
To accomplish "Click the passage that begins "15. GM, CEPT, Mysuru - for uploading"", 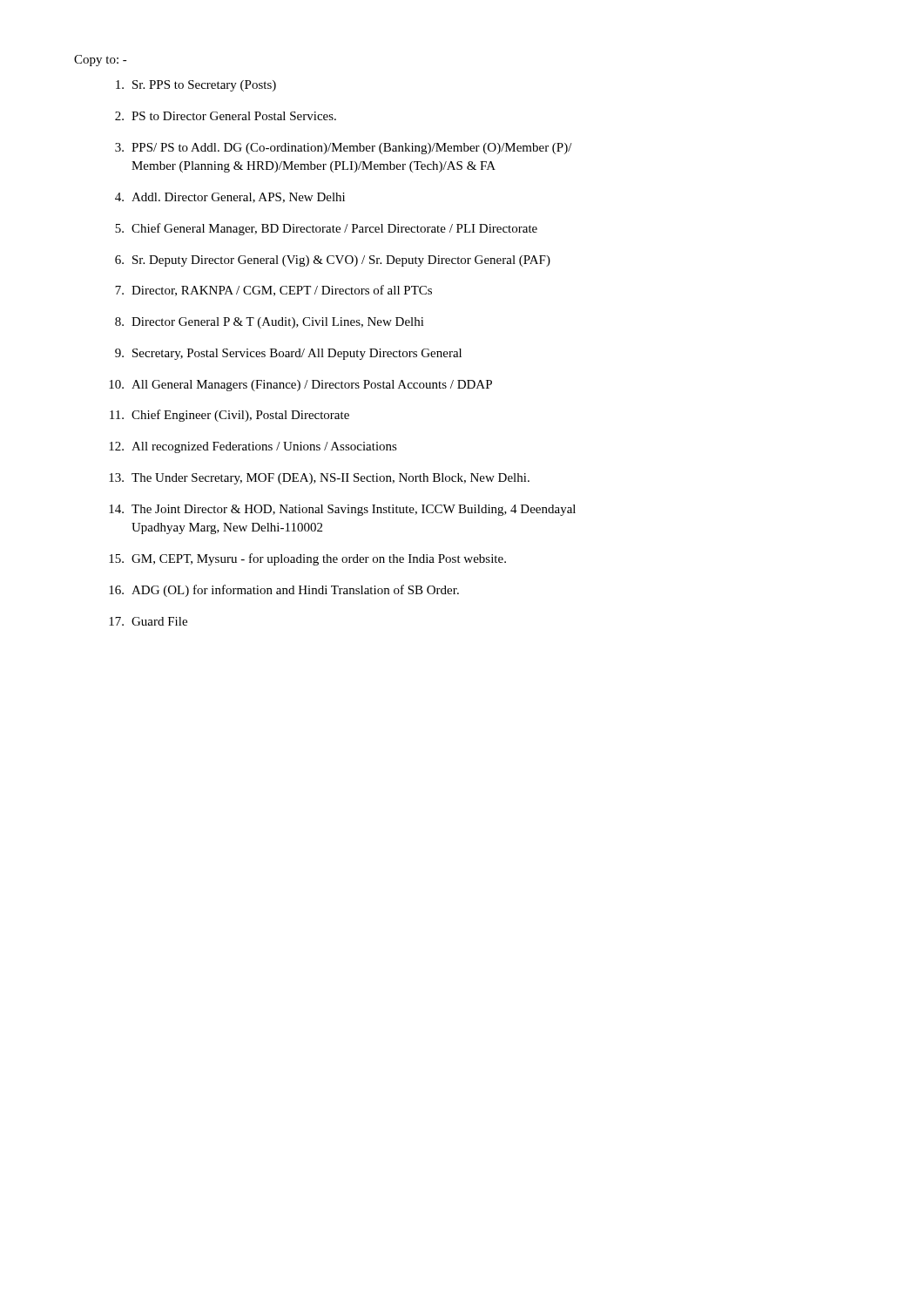I will pos(471,559).
